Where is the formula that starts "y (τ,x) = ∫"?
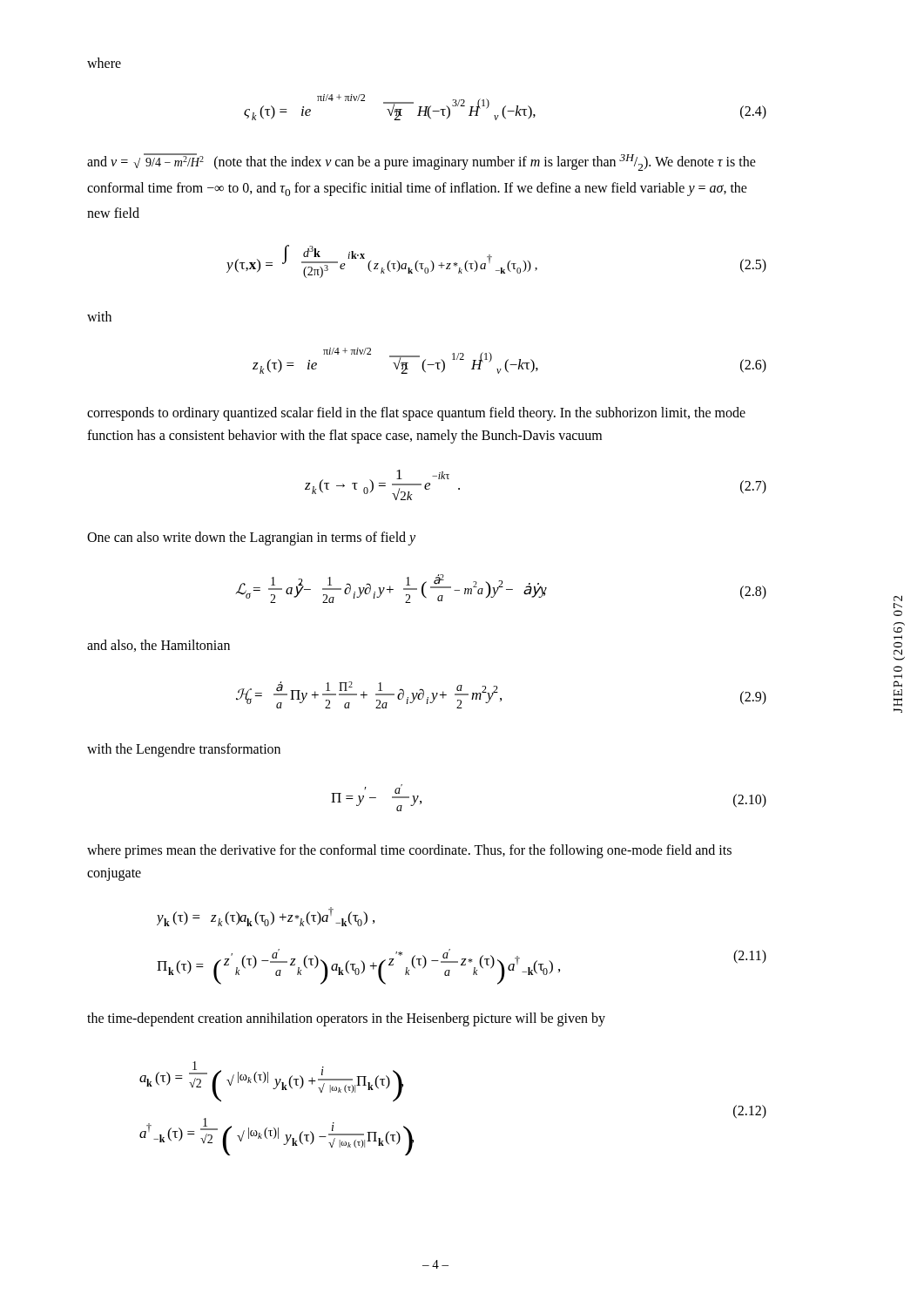This screenshot has height=1307, width=924. tap(427, 265)
